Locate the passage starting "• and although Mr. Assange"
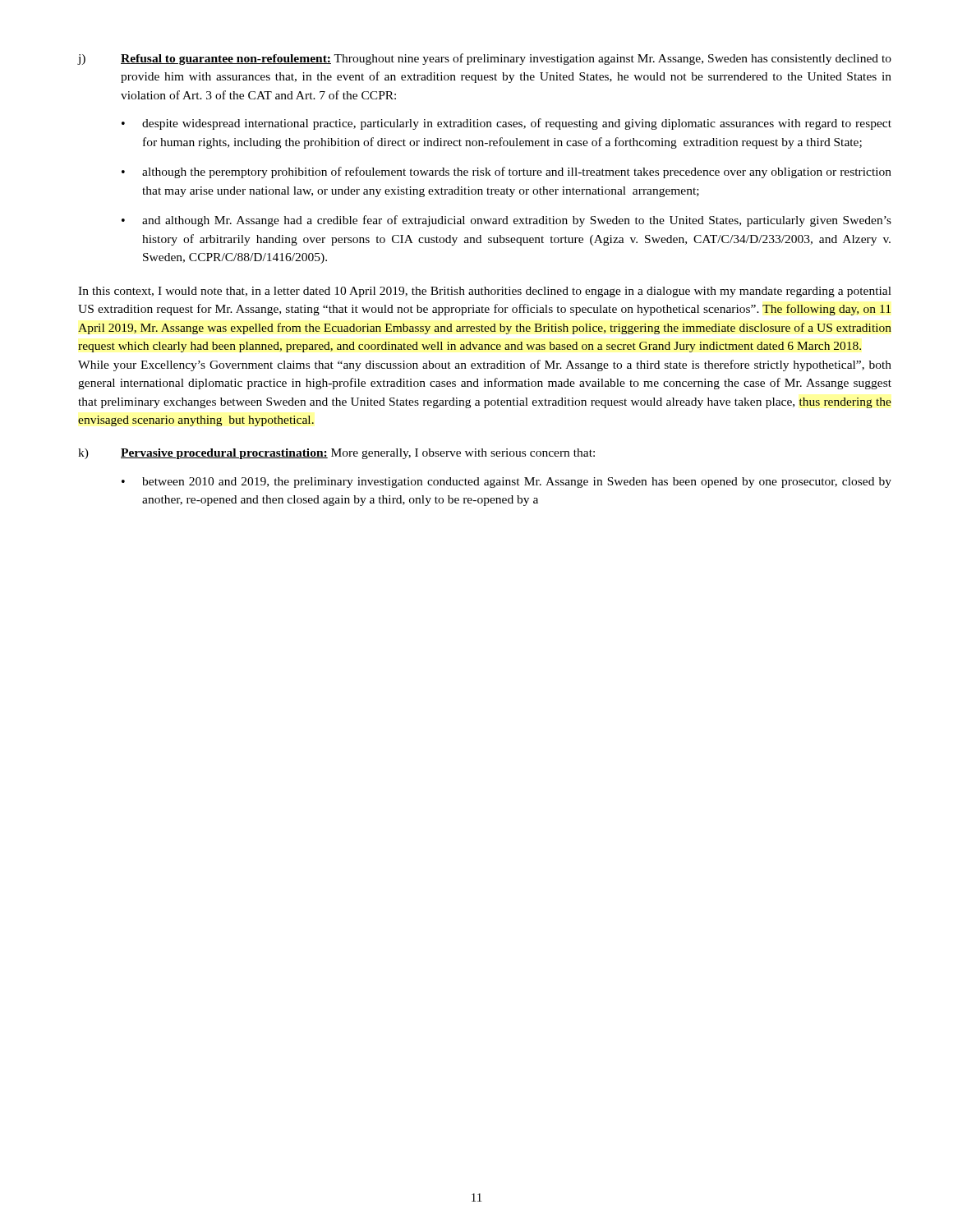The image size is (953, 1232). tap(506, 239)
